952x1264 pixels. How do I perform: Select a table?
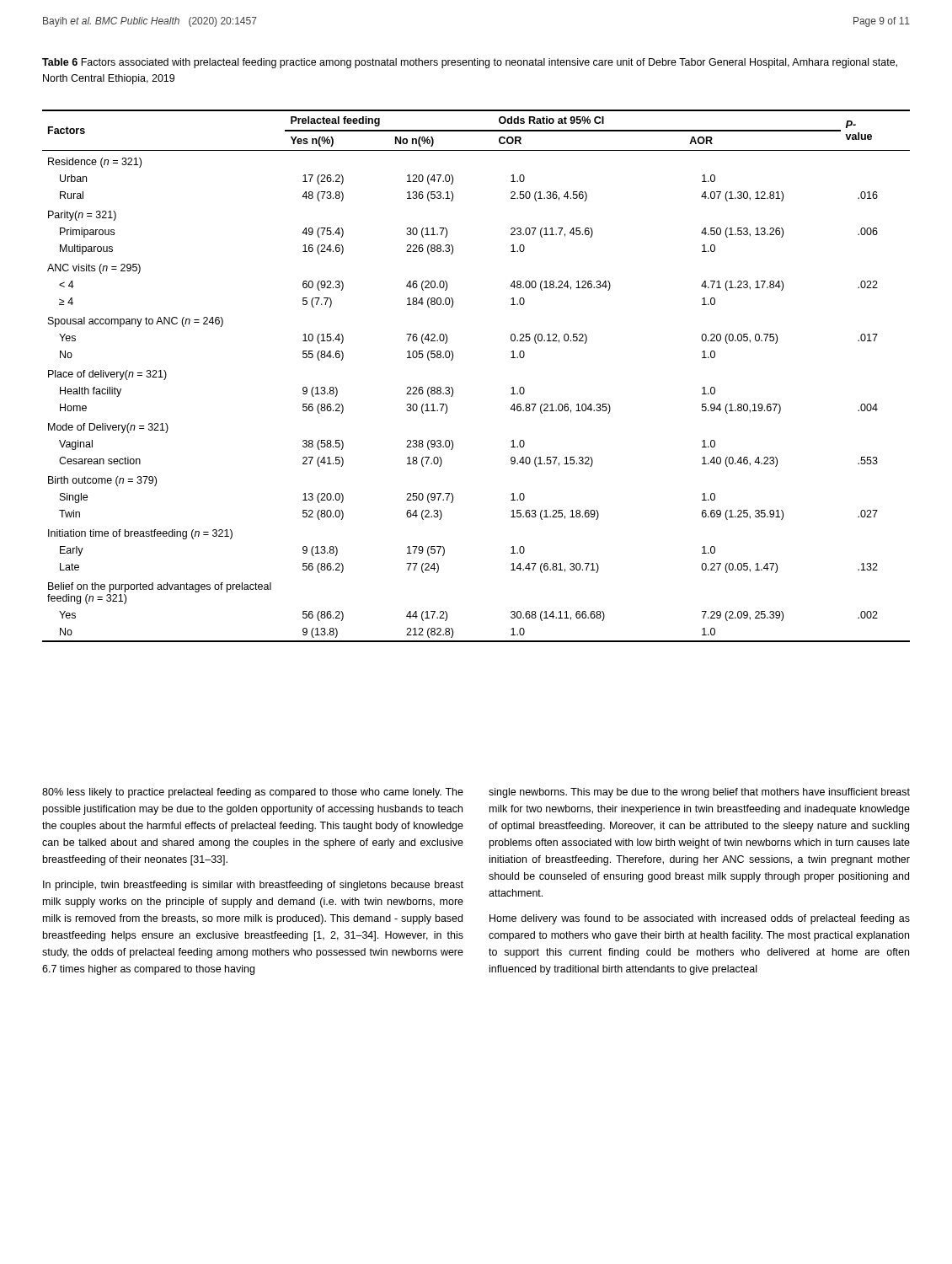tap(476, 376)
